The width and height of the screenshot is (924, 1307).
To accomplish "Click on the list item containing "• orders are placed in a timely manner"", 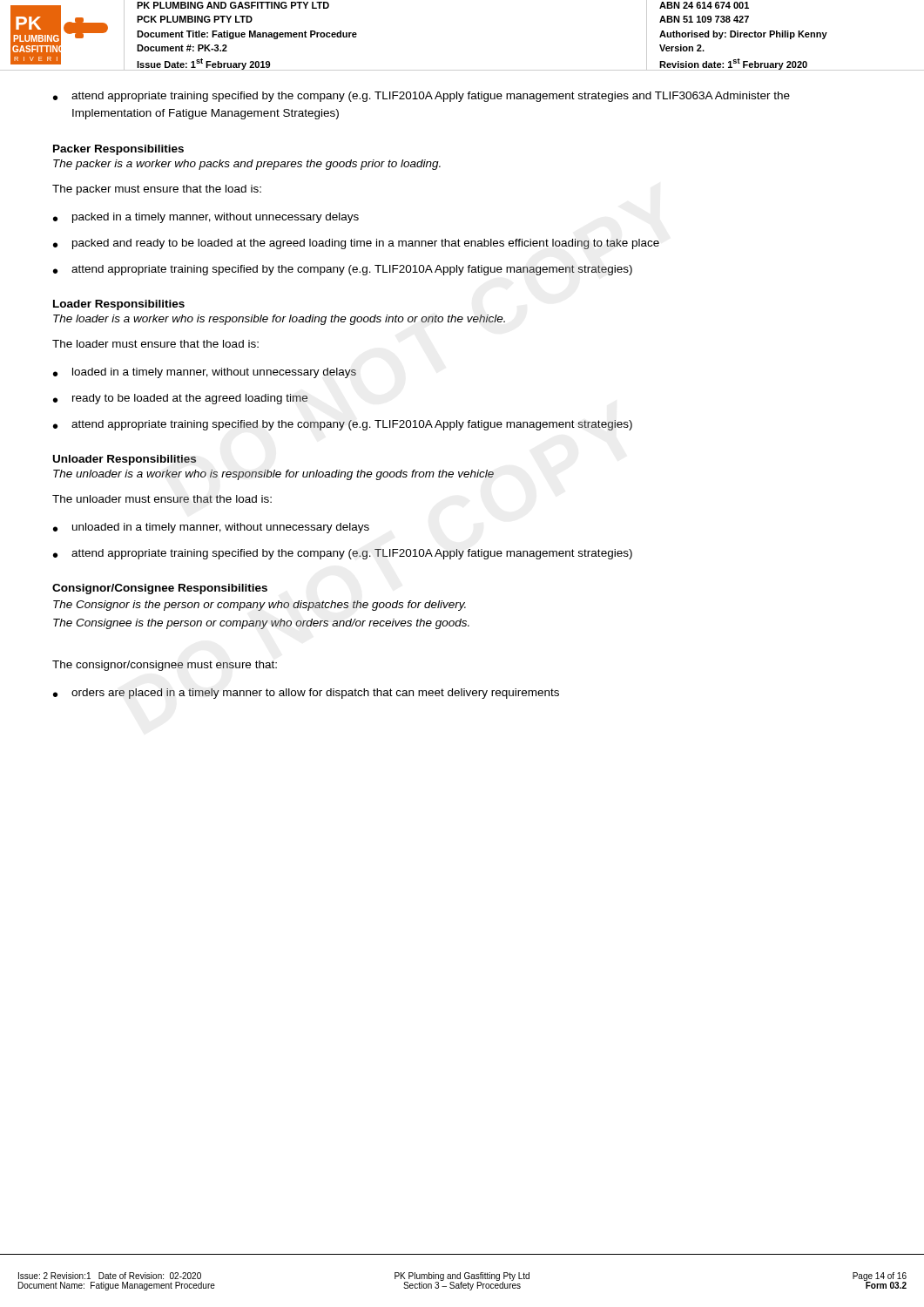I will (x=306, y=694).
